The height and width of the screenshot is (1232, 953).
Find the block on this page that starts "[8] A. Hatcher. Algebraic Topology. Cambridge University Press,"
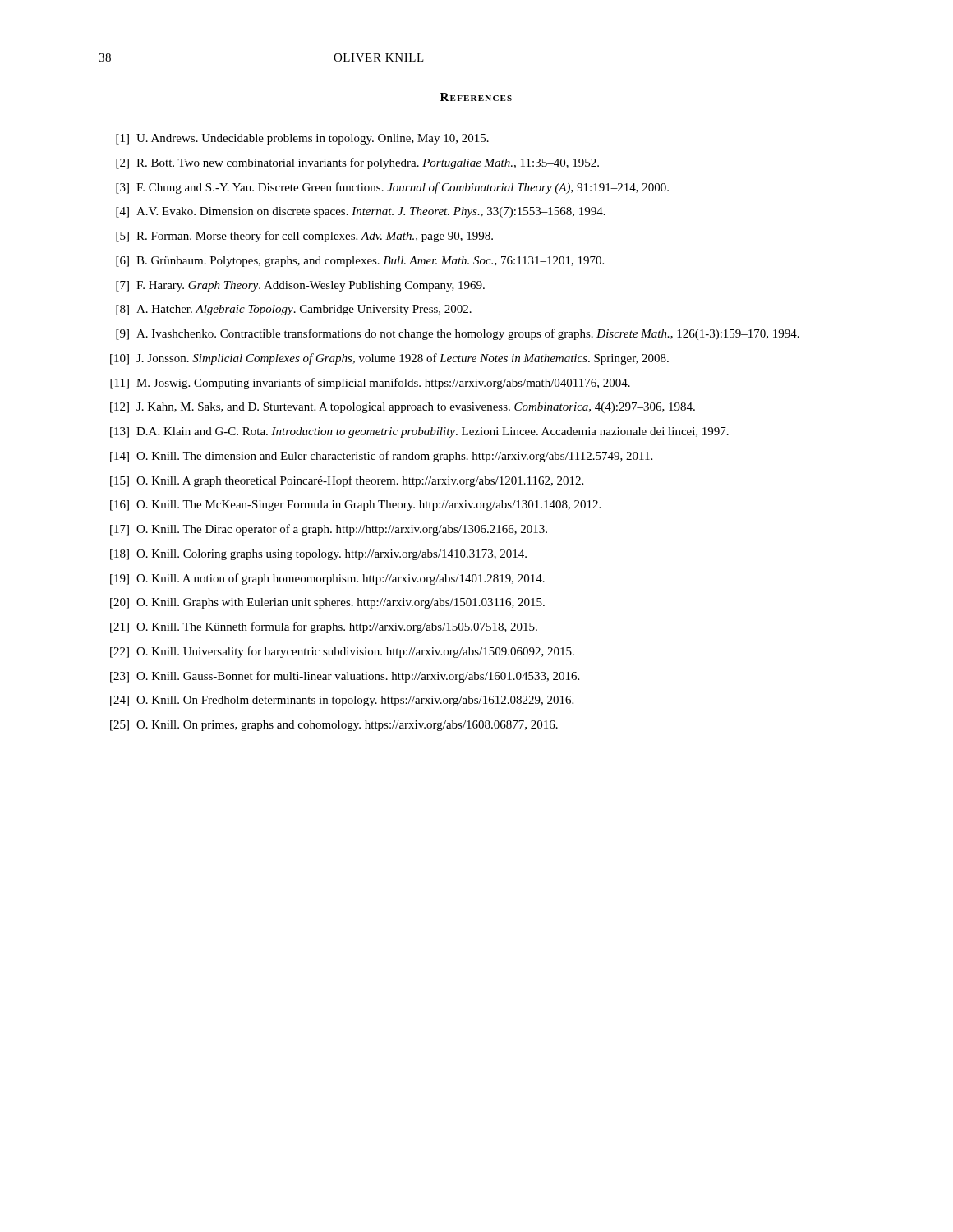coord(460,310)
